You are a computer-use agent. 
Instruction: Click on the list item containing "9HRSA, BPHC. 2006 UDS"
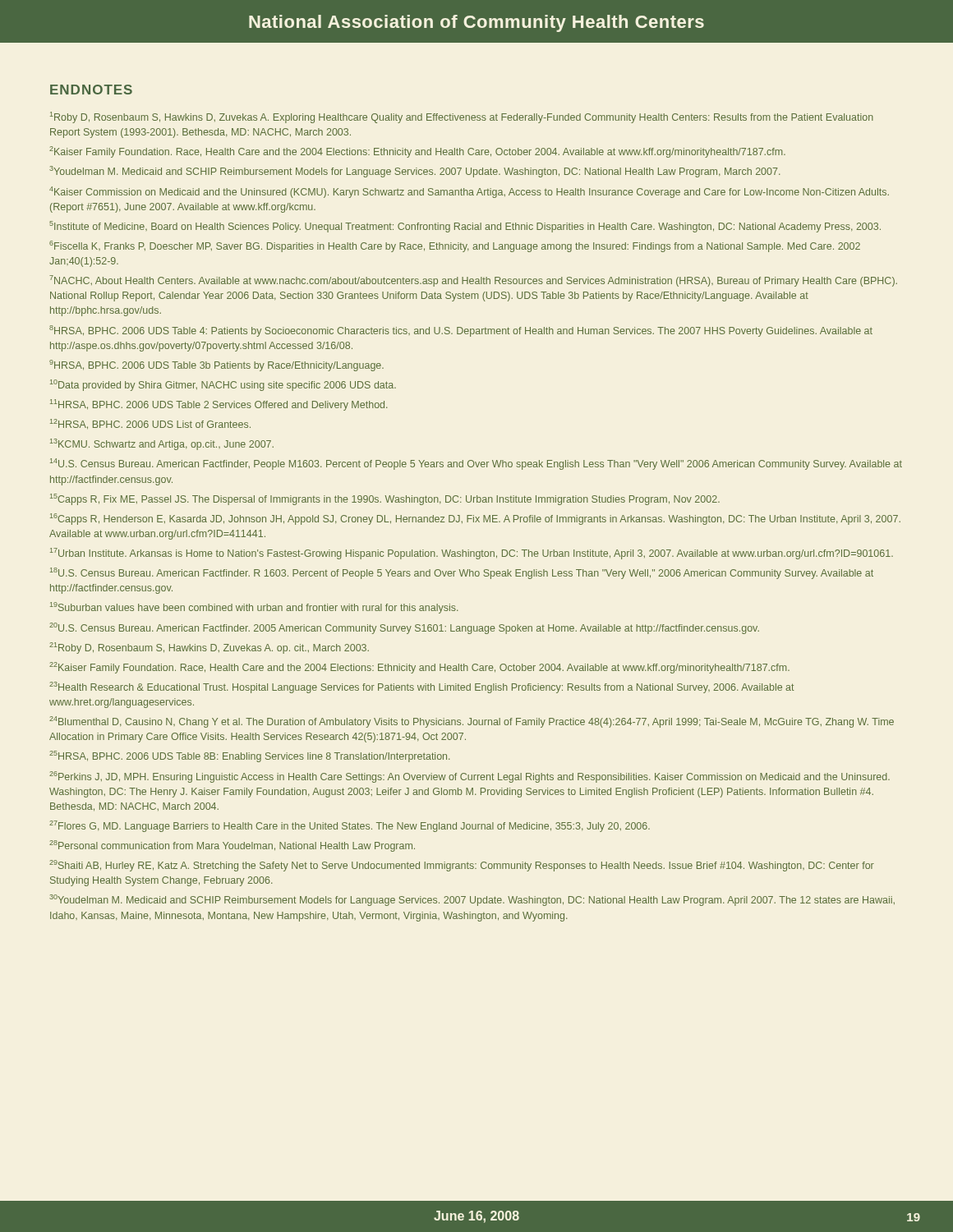coord(217,364)
